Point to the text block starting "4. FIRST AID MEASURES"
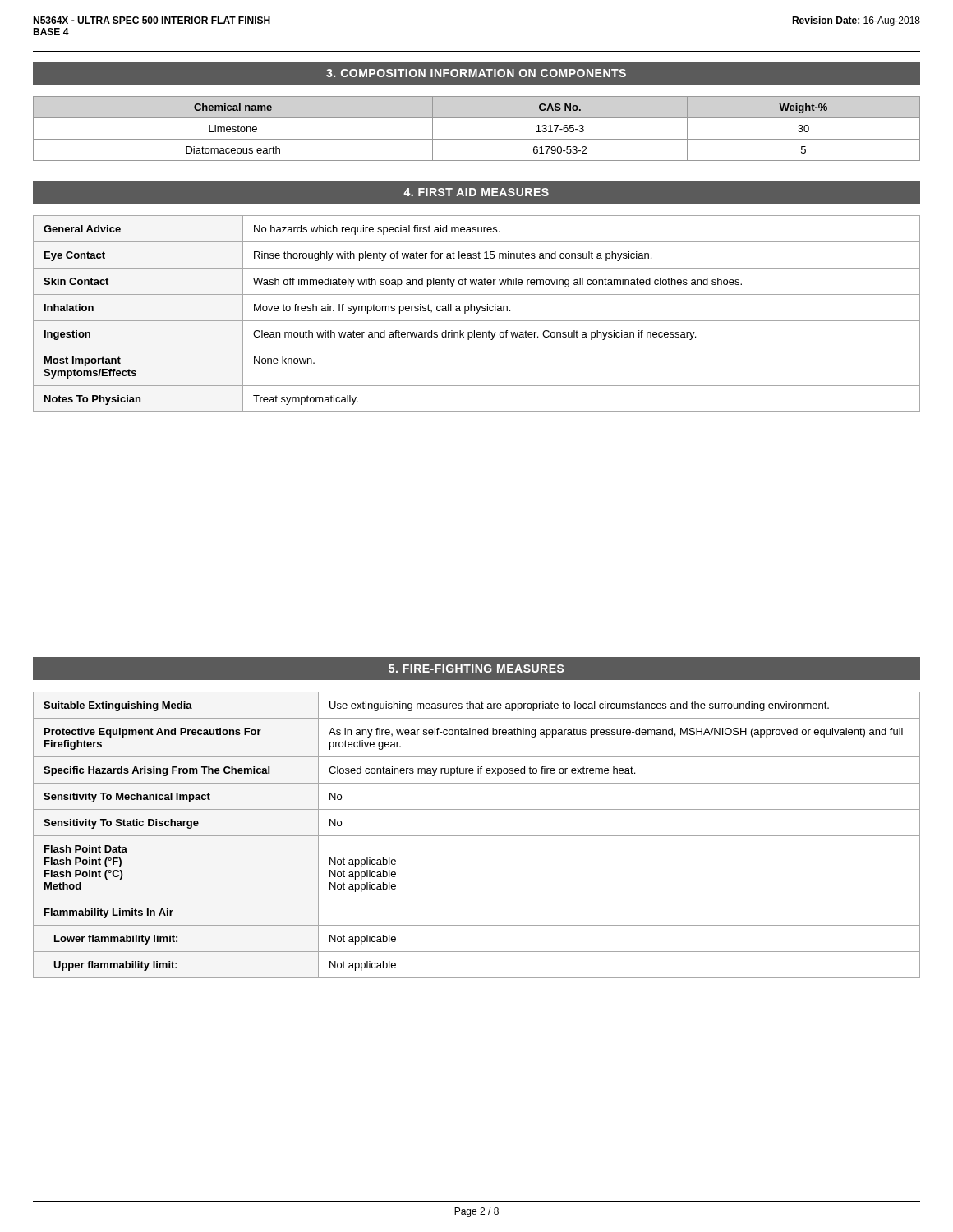This screenshot has width=953, height=1232. point(476,192)
